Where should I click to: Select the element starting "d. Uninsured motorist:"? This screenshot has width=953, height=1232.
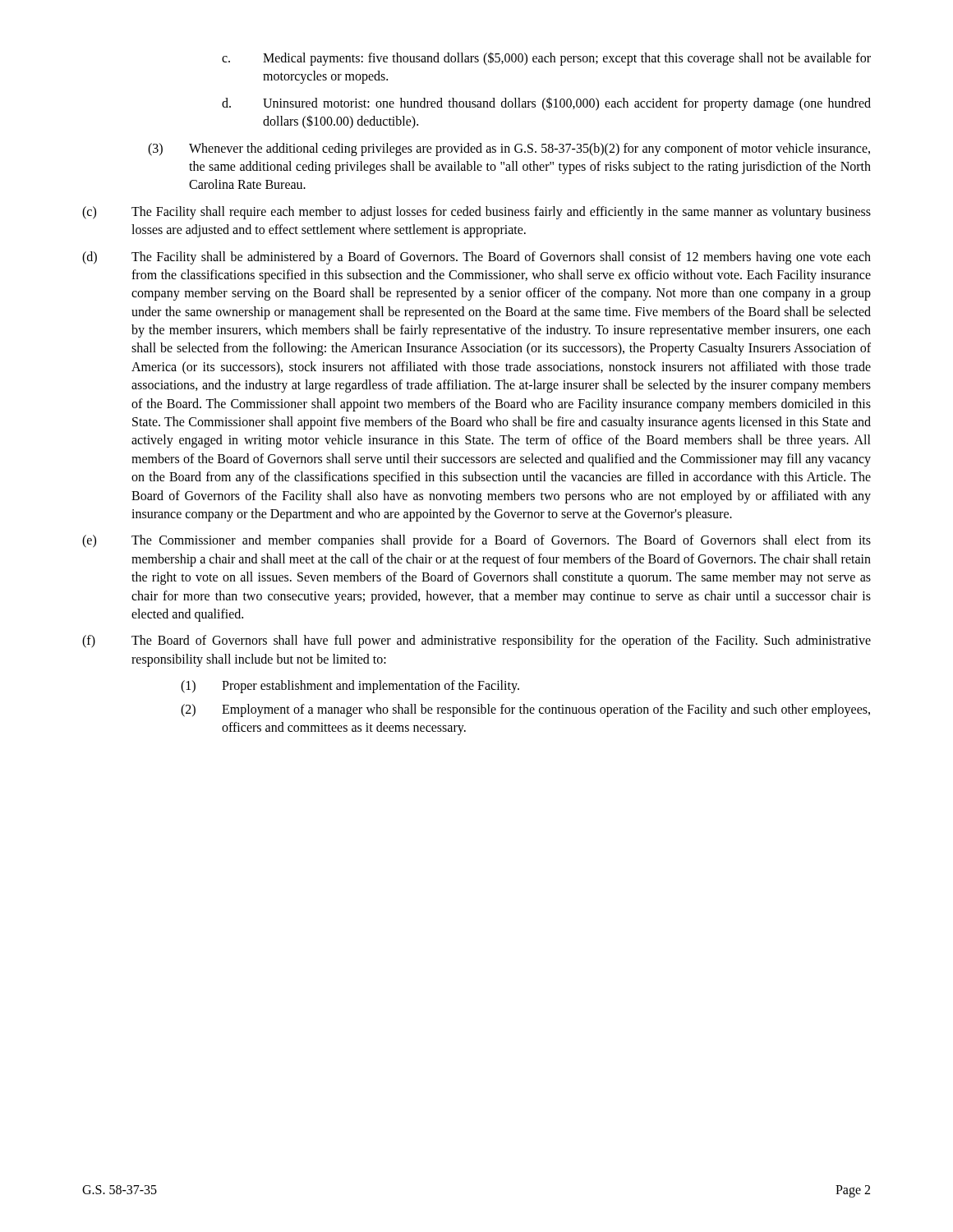(x=546, y=113)
